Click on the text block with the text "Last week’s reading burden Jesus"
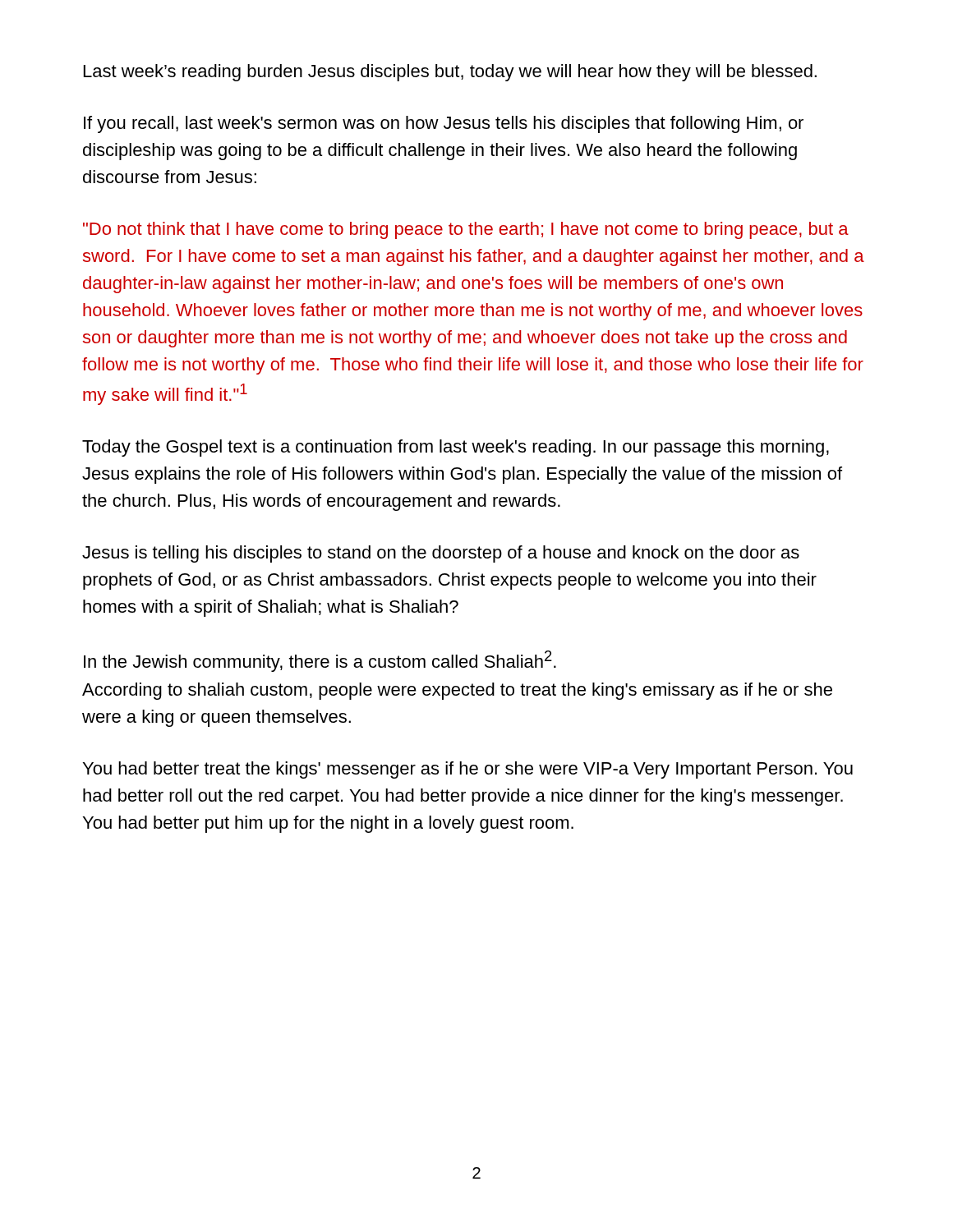 [x=450, y=71]
